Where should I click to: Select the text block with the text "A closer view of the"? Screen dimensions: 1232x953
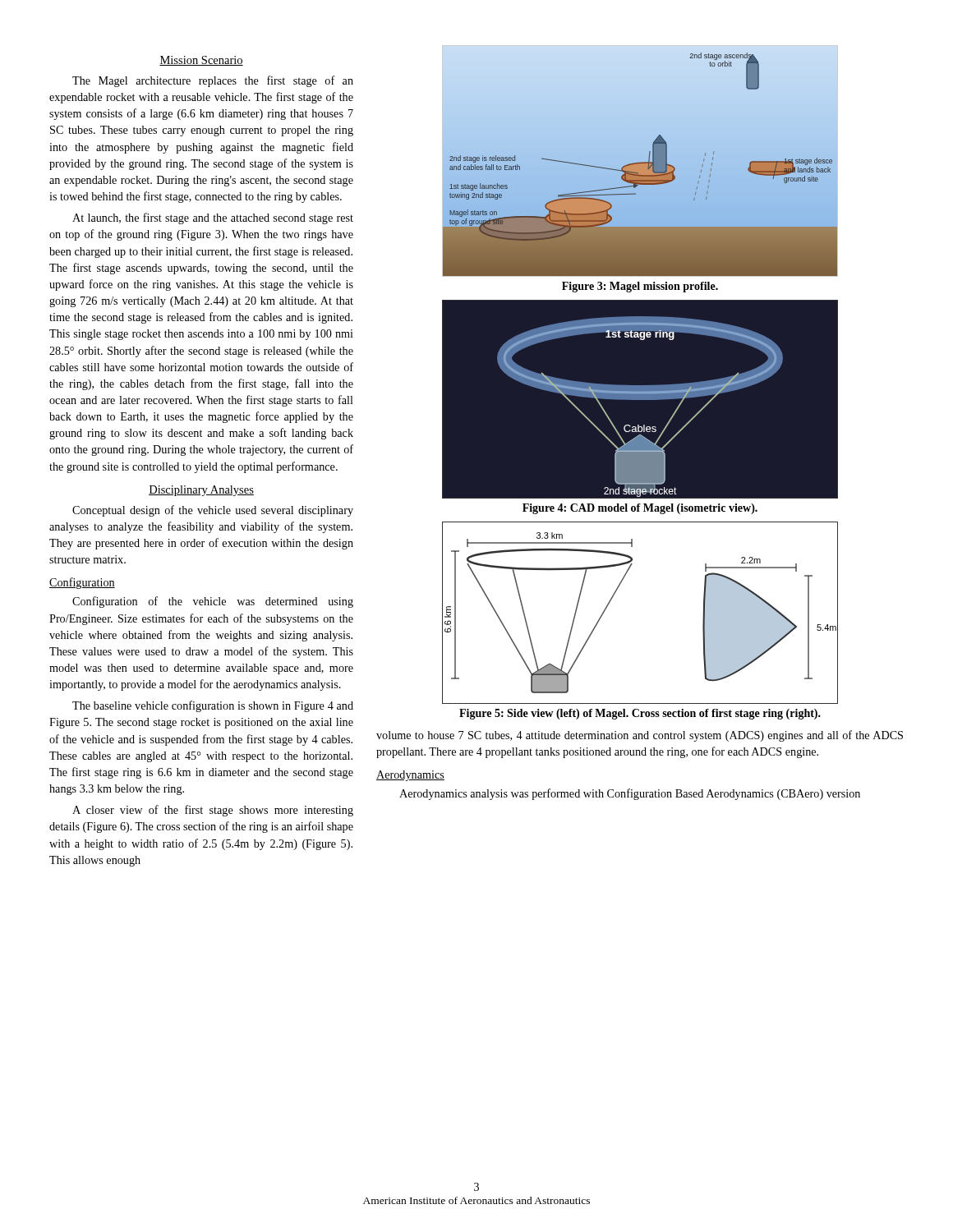tap(201, 835)
